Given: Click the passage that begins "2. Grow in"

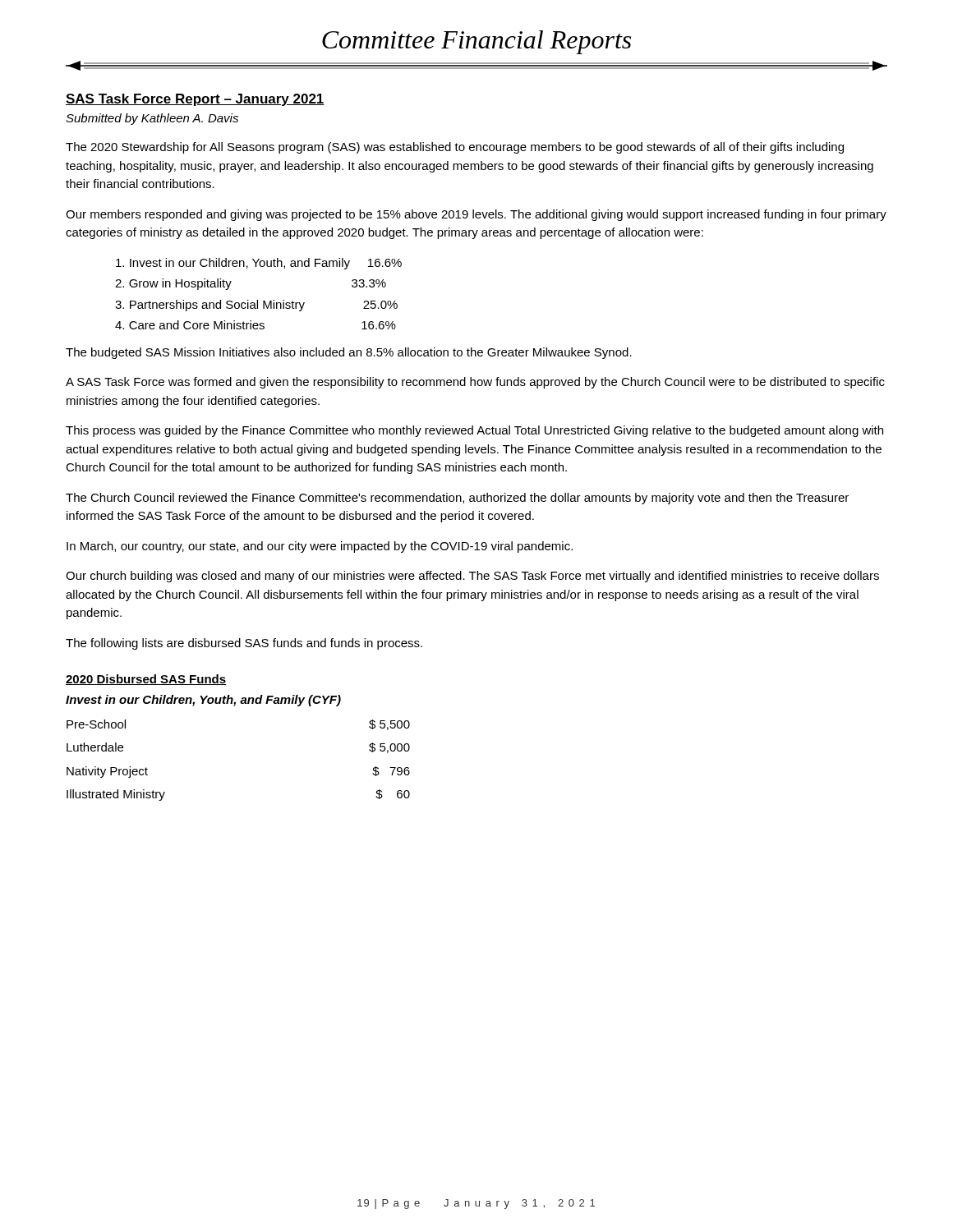Looking at the screenshot, I should (166, 284).
